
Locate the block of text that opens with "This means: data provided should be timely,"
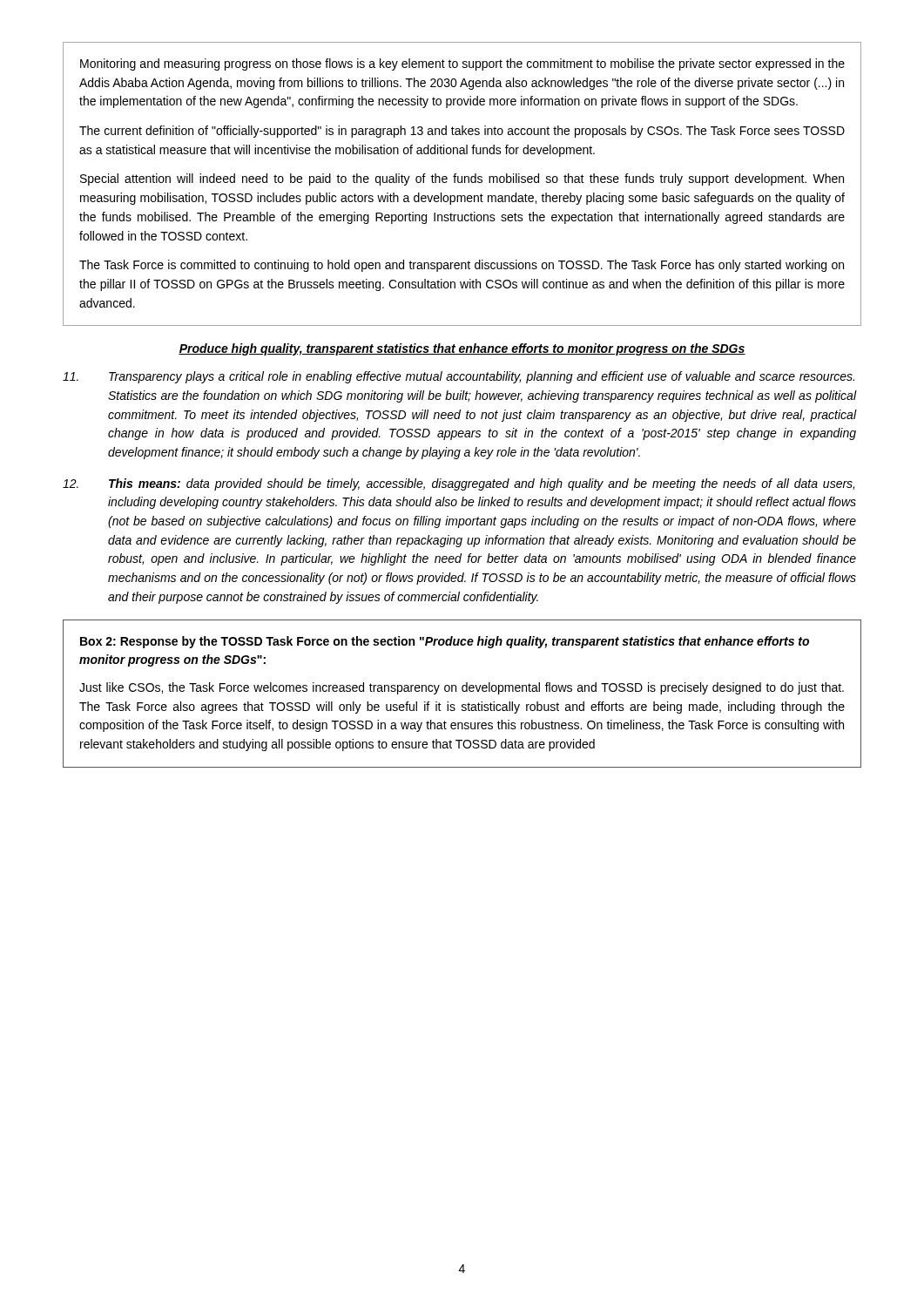(x=459, y=541)
